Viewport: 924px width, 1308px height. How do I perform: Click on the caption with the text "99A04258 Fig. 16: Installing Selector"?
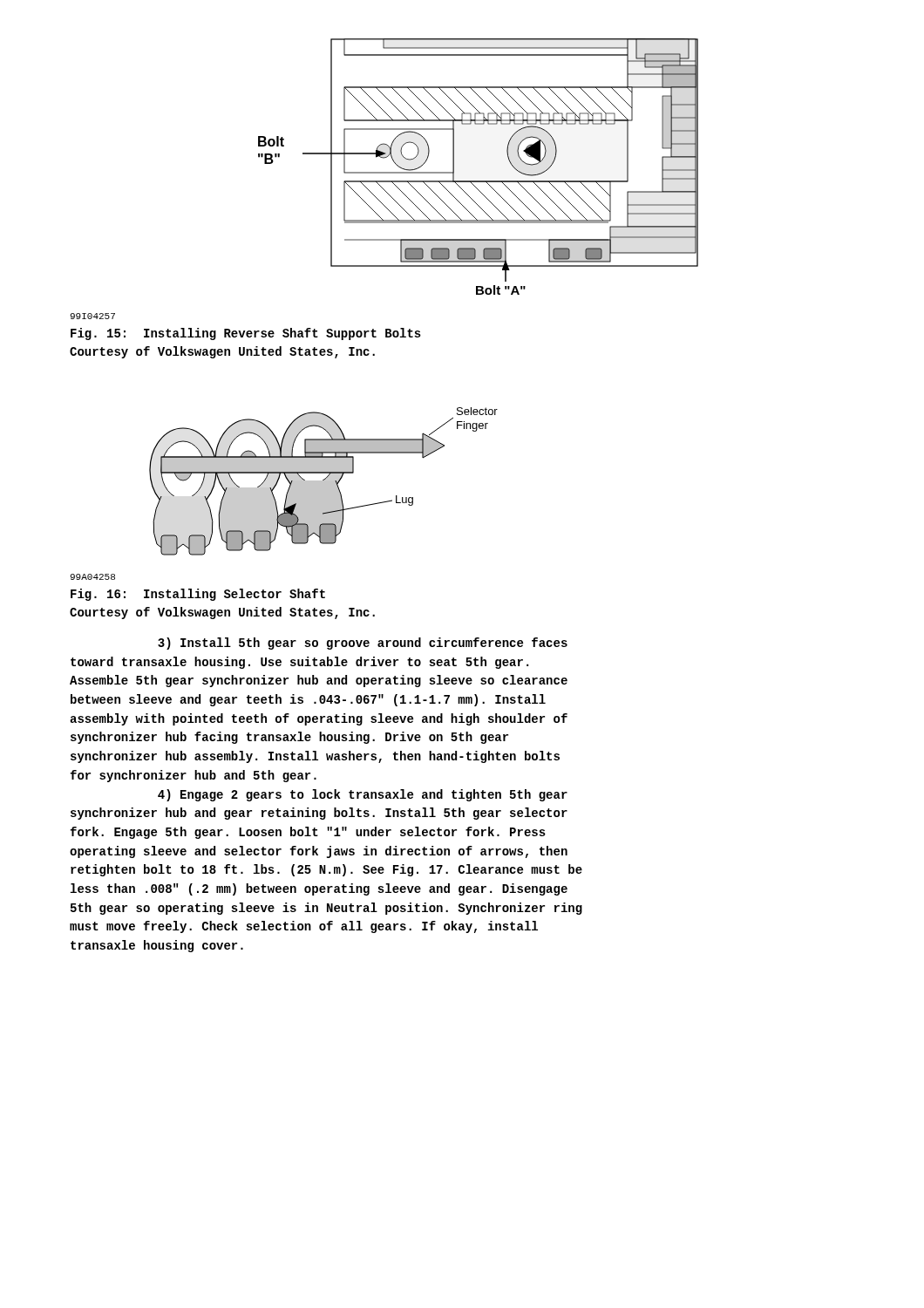pos(224,596)
